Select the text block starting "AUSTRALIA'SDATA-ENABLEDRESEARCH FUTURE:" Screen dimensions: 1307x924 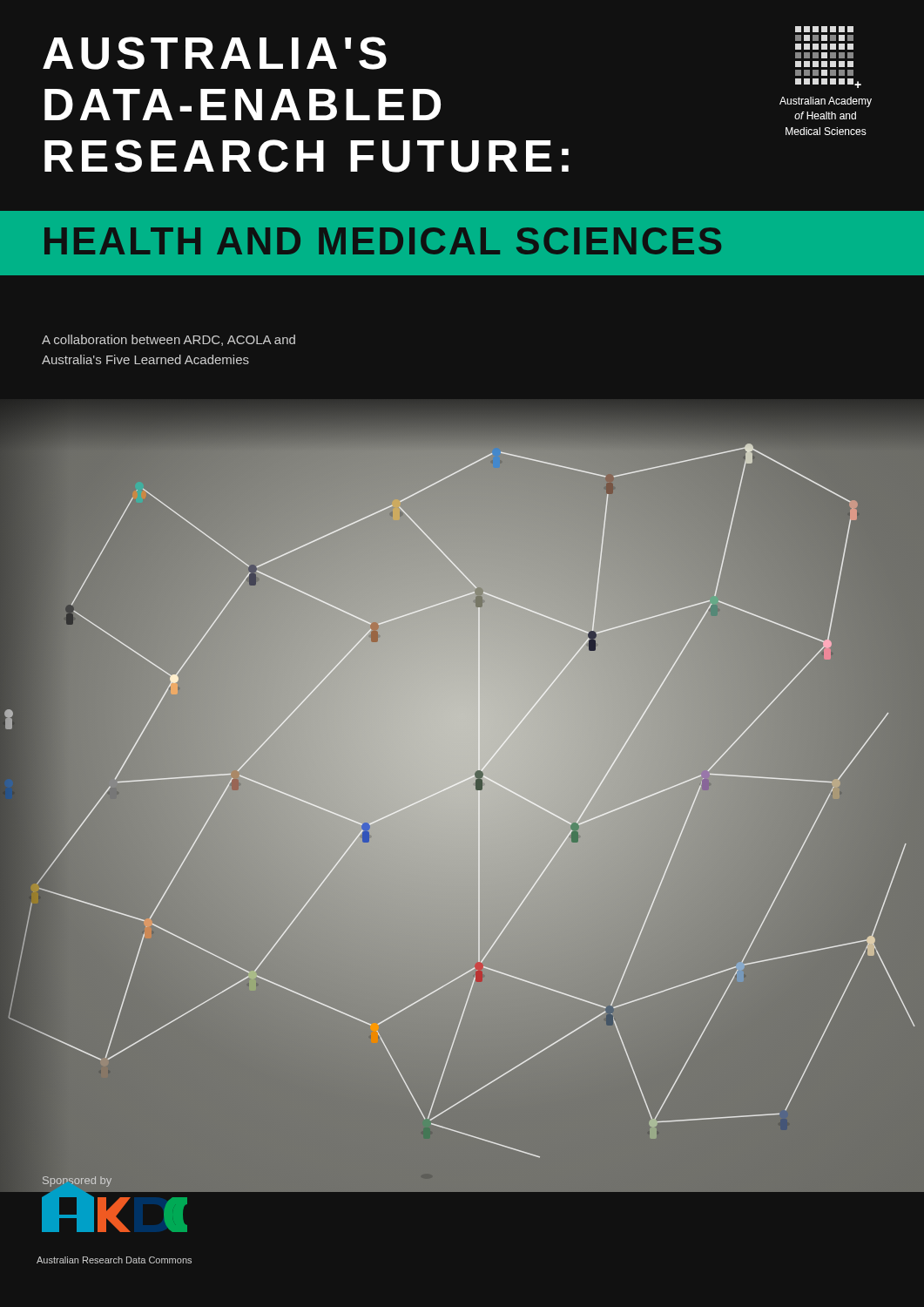pos(309,105)
